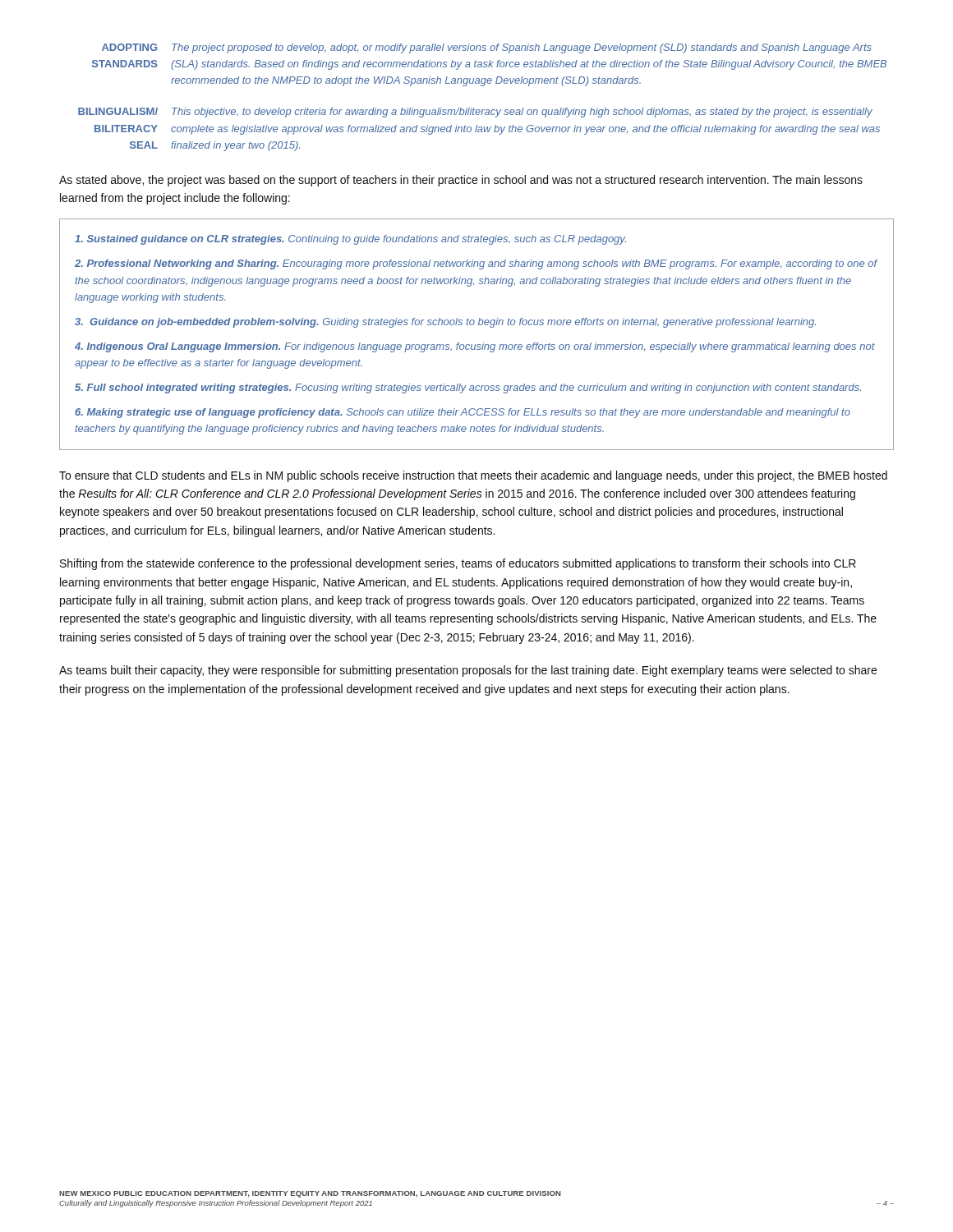Point to the block beginning "4. Indigenous Oral Language Immersion."

pyautogui.click(x=475, y=354)
